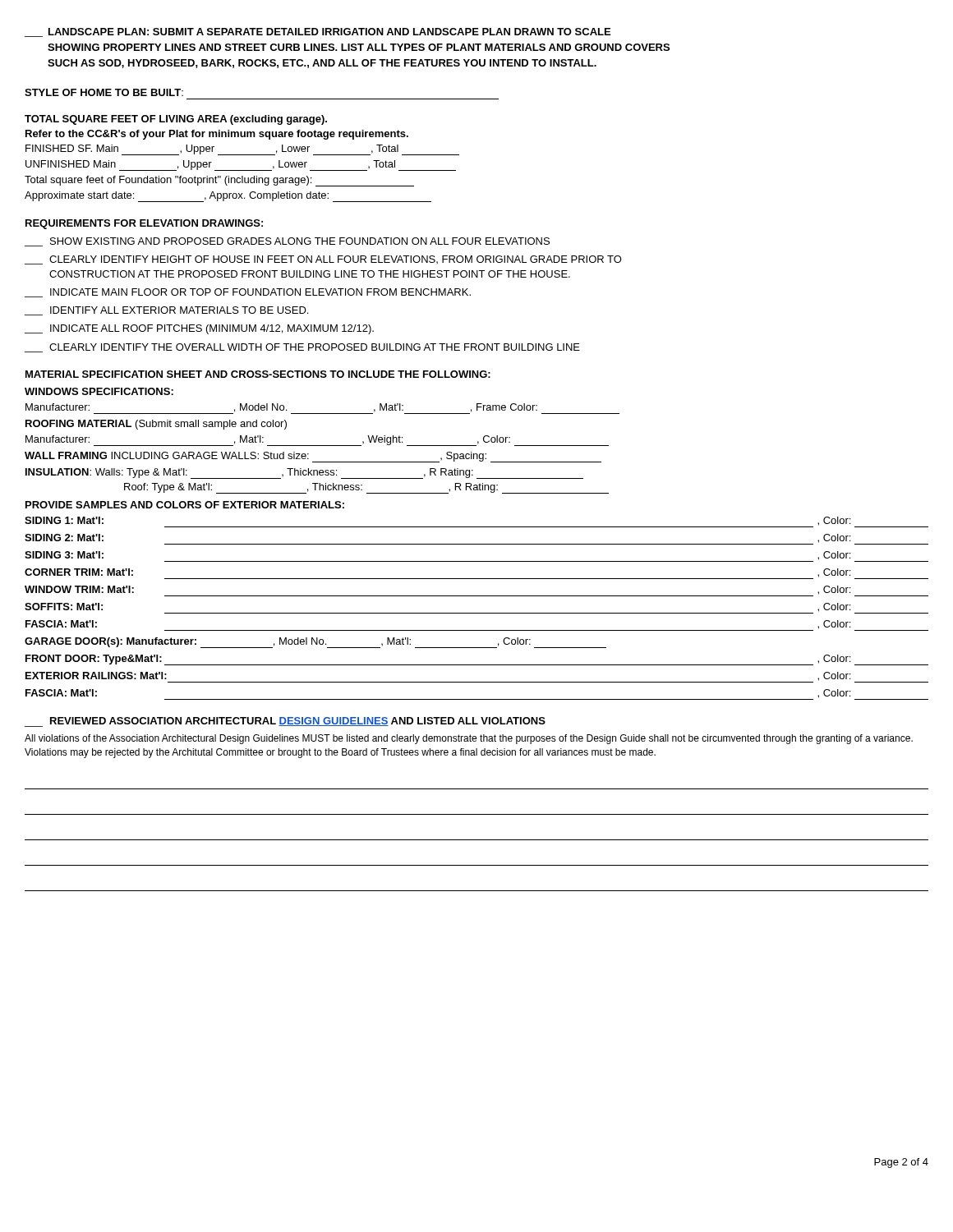Click on the passage starting "STYLE OF HOME TO BE BUILT:"
The height and width of the screenshot is (1232, 953).
click(262, 92)
